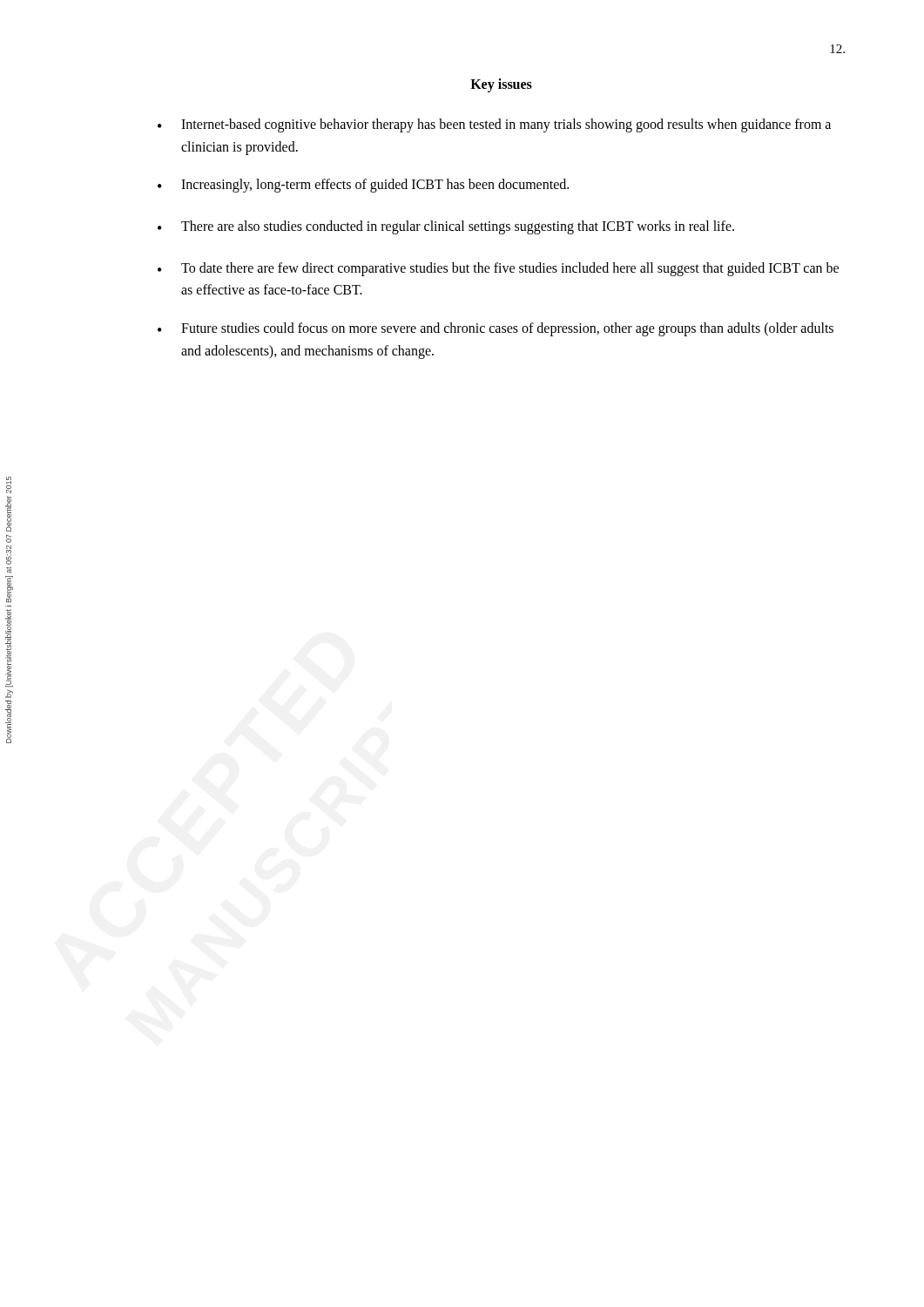Click on the region starting "• Internet-based cognitive"

[x=501, y=136]
